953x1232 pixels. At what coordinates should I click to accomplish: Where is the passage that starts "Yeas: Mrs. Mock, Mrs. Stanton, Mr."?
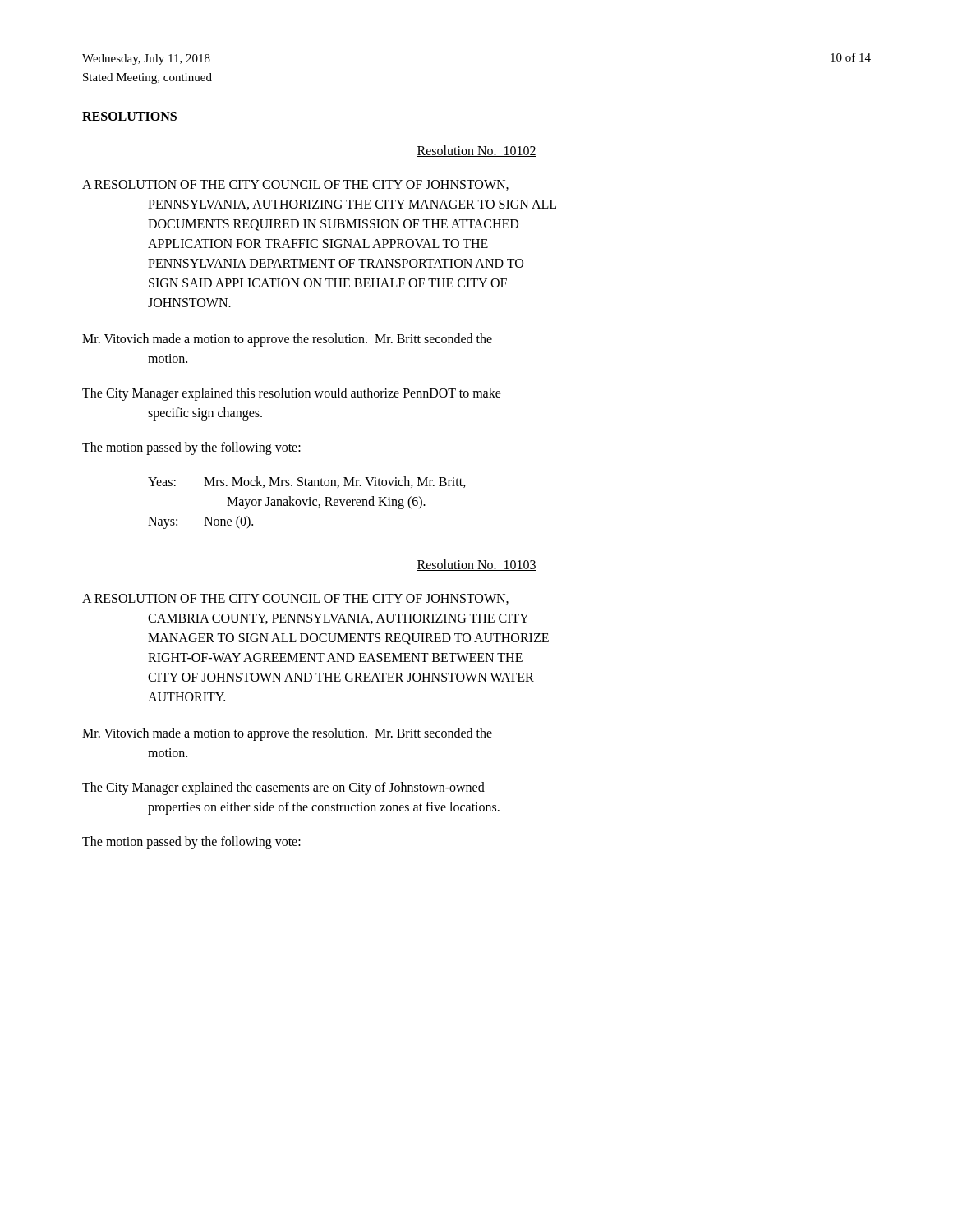307,482
